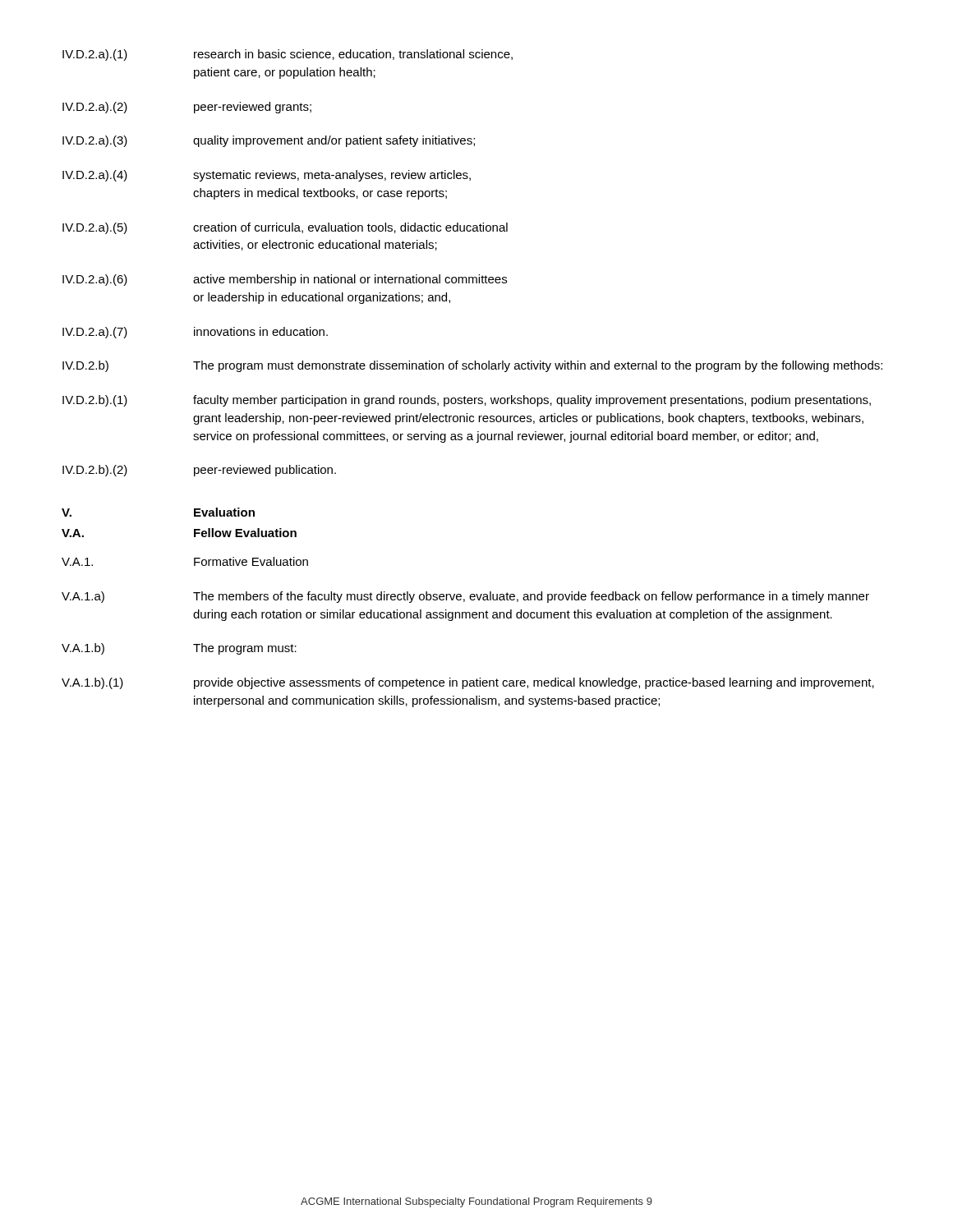Click the passage that begins "IV.D.2.b) The program must demonstrate"
Viewport: 953px width, 1232px height.
coord(476,366)
